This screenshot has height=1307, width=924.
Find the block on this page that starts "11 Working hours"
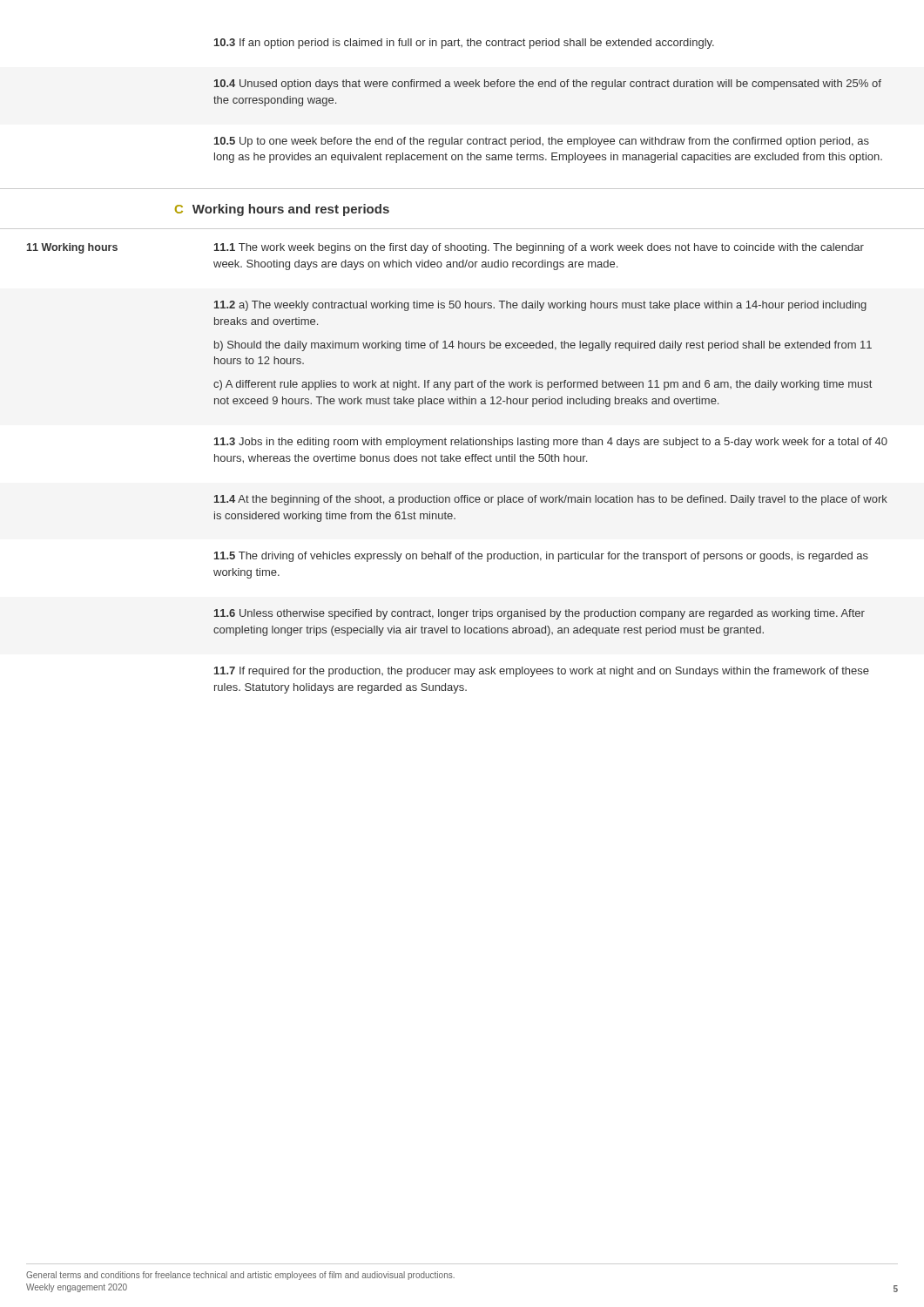tap(462, 260)
